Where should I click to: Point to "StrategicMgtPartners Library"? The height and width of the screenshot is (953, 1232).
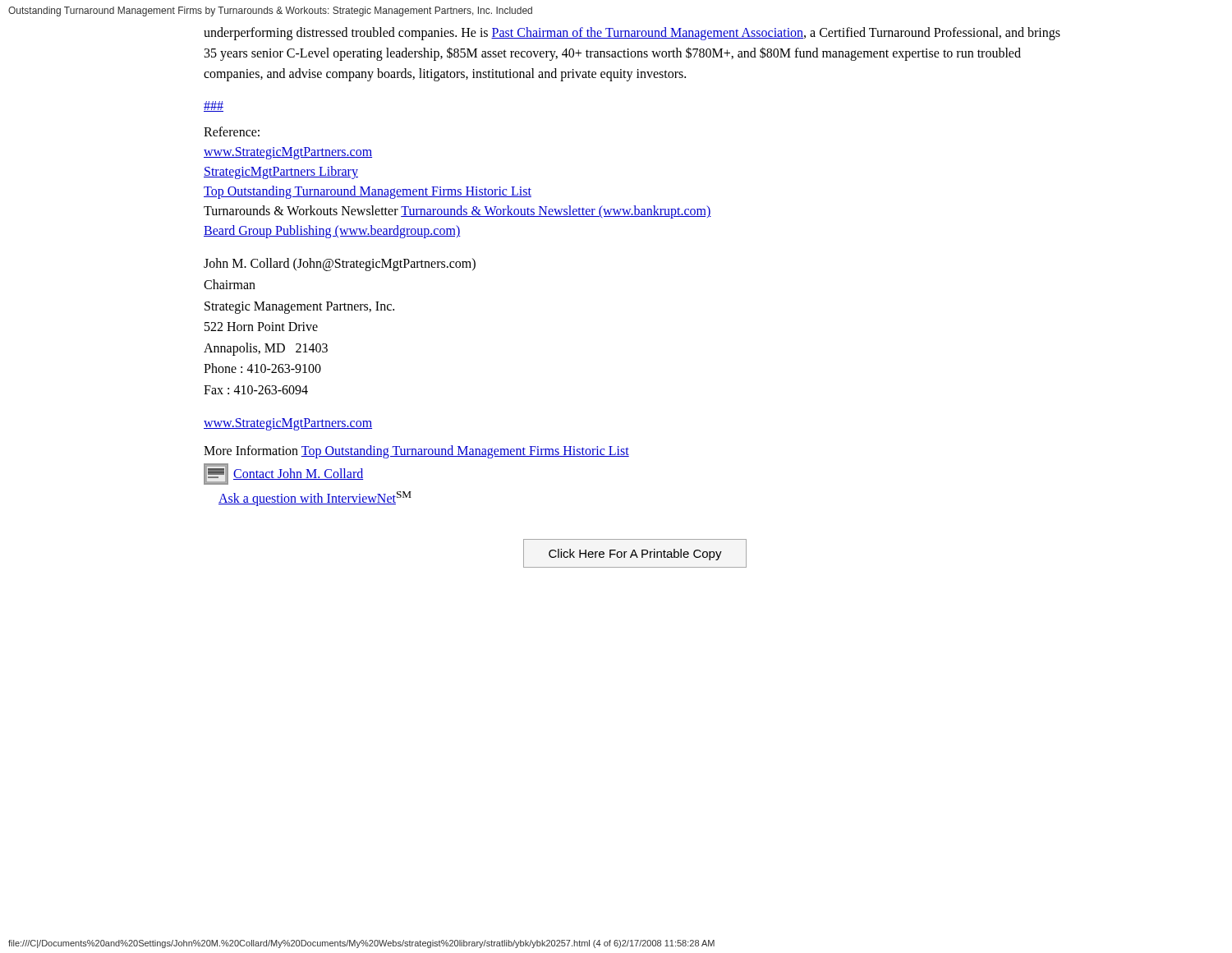[x=281, y=172]
